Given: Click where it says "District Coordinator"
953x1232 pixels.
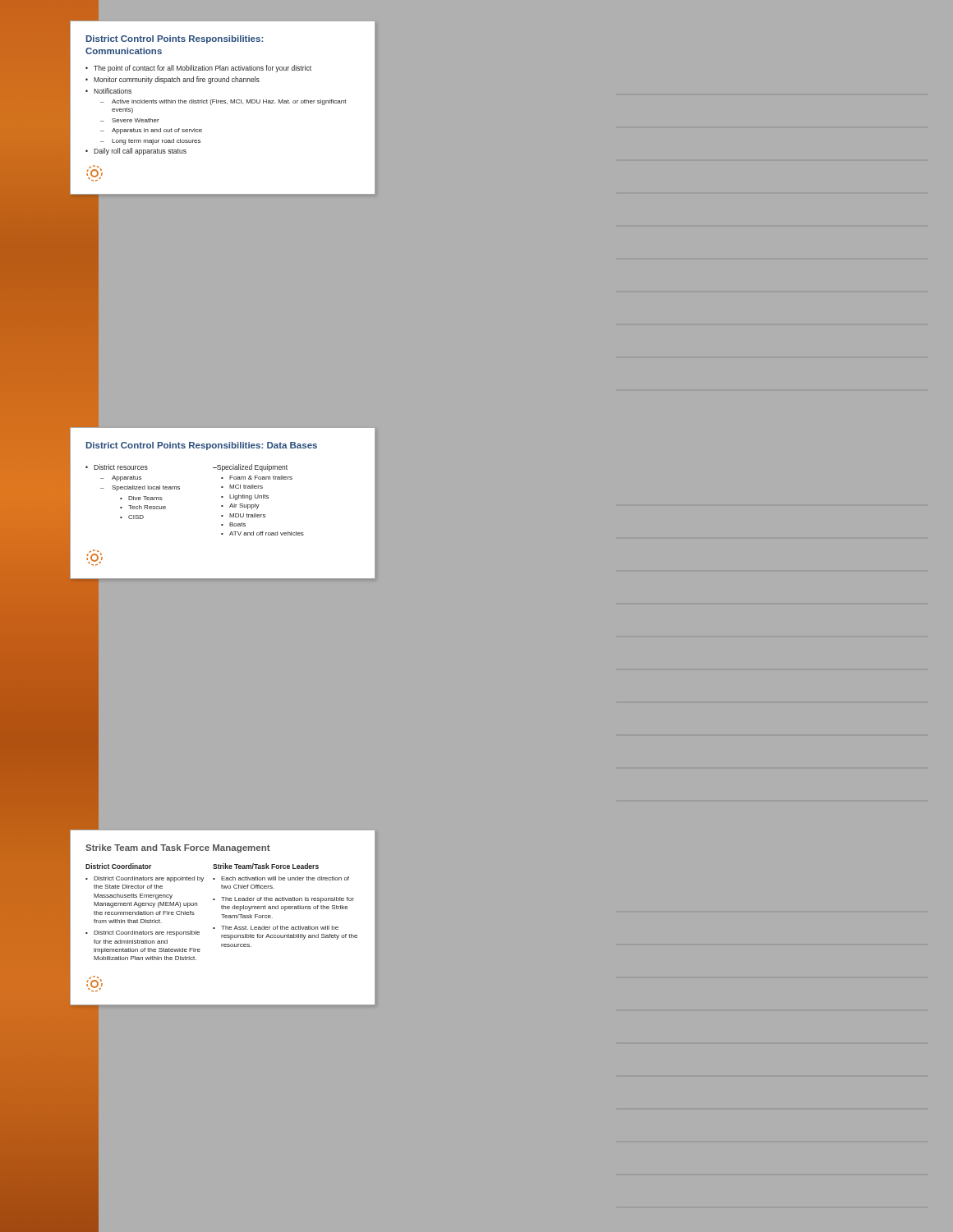Looking at the screenshot, I should [x=118, y=866].
